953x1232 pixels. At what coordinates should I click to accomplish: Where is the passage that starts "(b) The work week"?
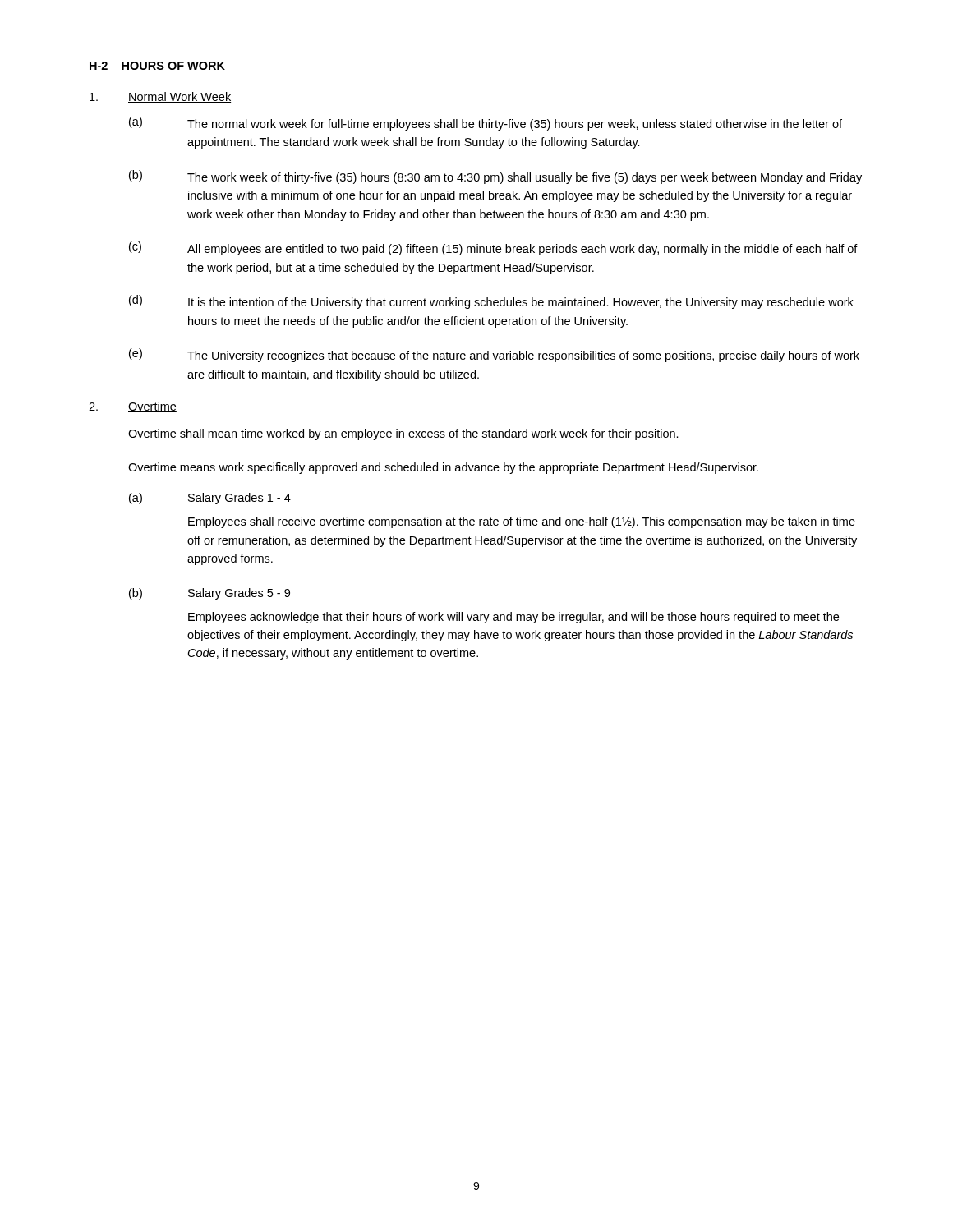point(496,196)
